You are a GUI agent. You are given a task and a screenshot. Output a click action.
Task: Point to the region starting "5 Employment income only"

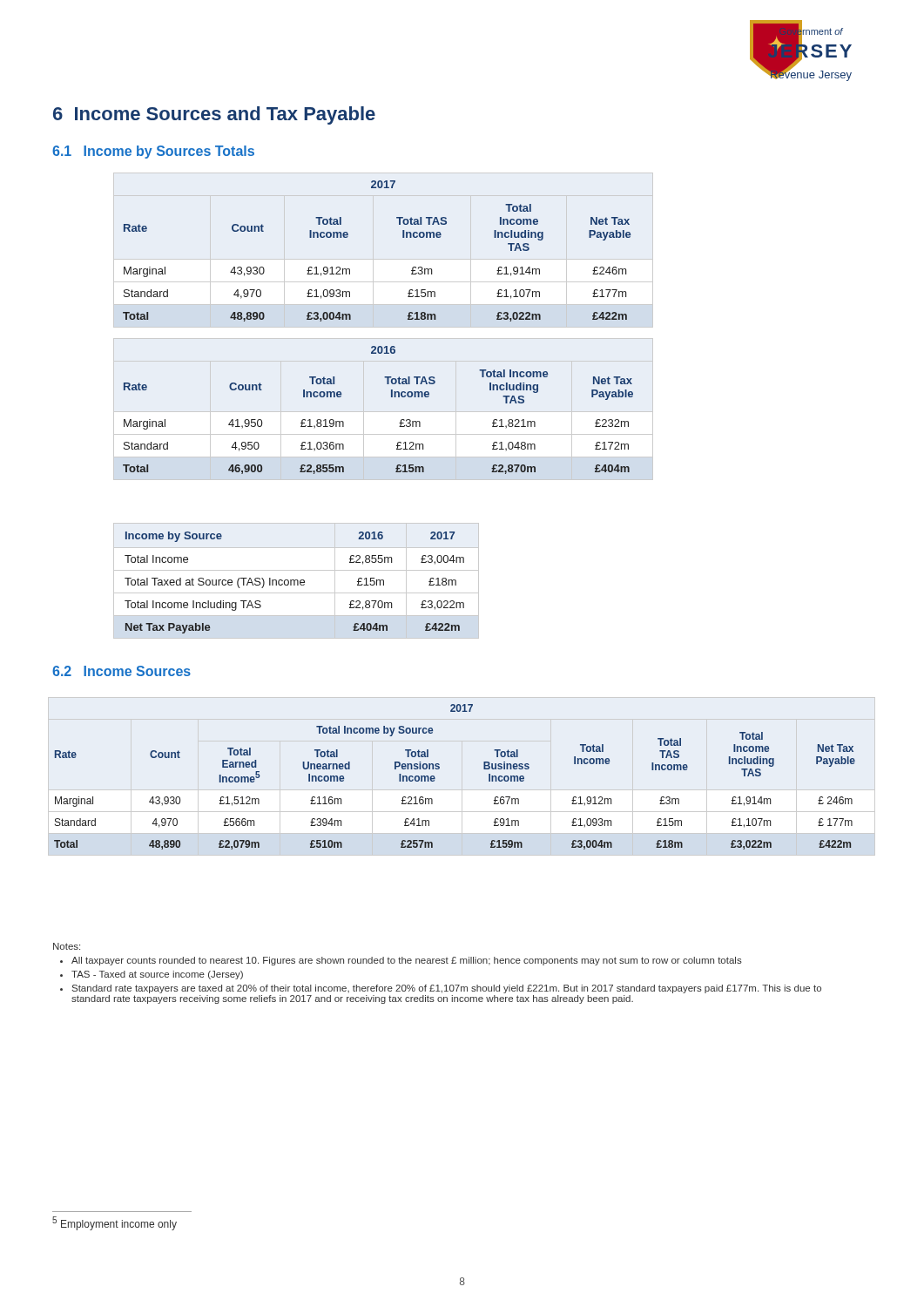(x=122, y=1221)
